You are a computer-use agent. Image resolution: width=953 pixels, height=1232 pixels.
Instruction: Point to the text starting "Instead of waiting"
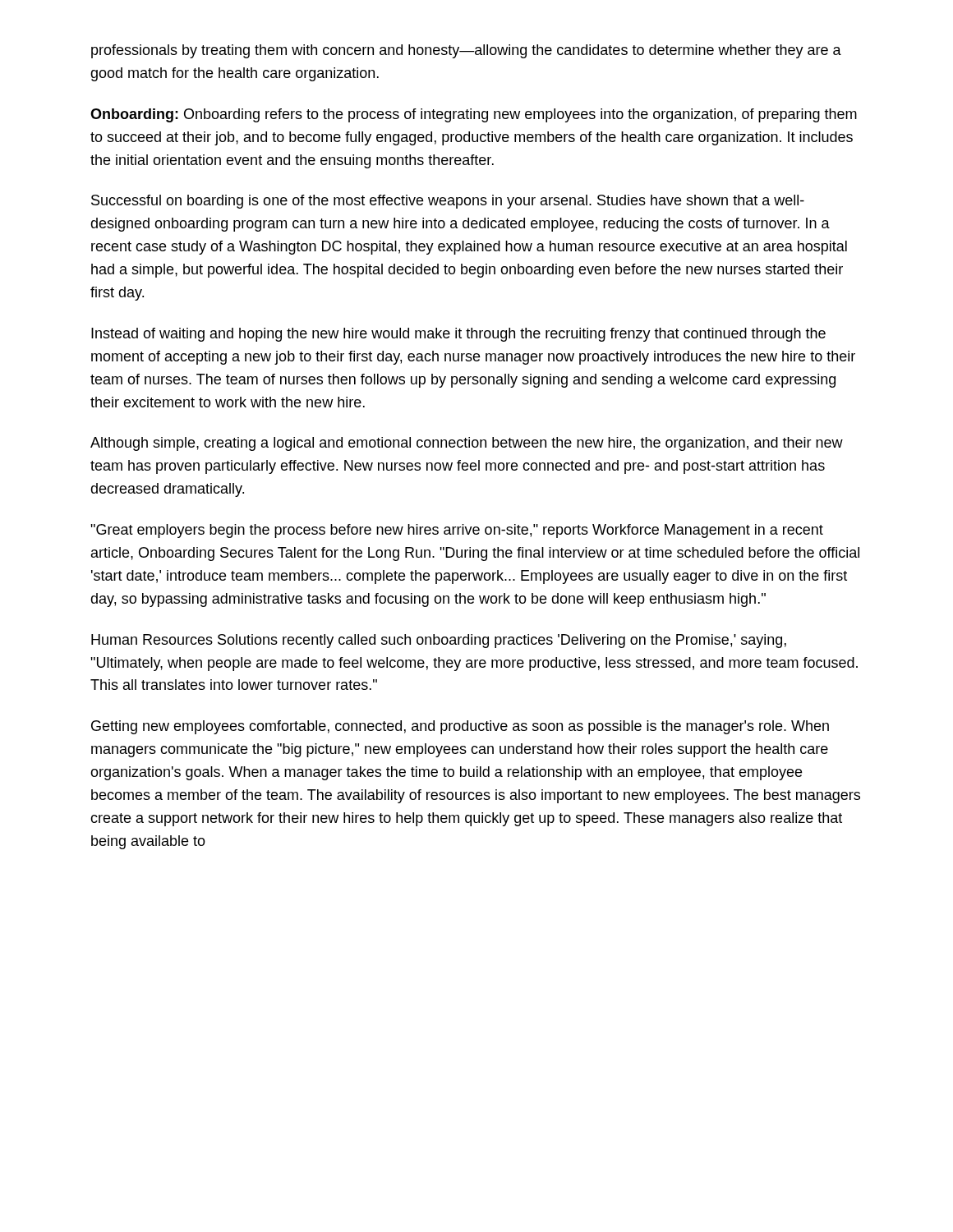click(x=473, y=368)
